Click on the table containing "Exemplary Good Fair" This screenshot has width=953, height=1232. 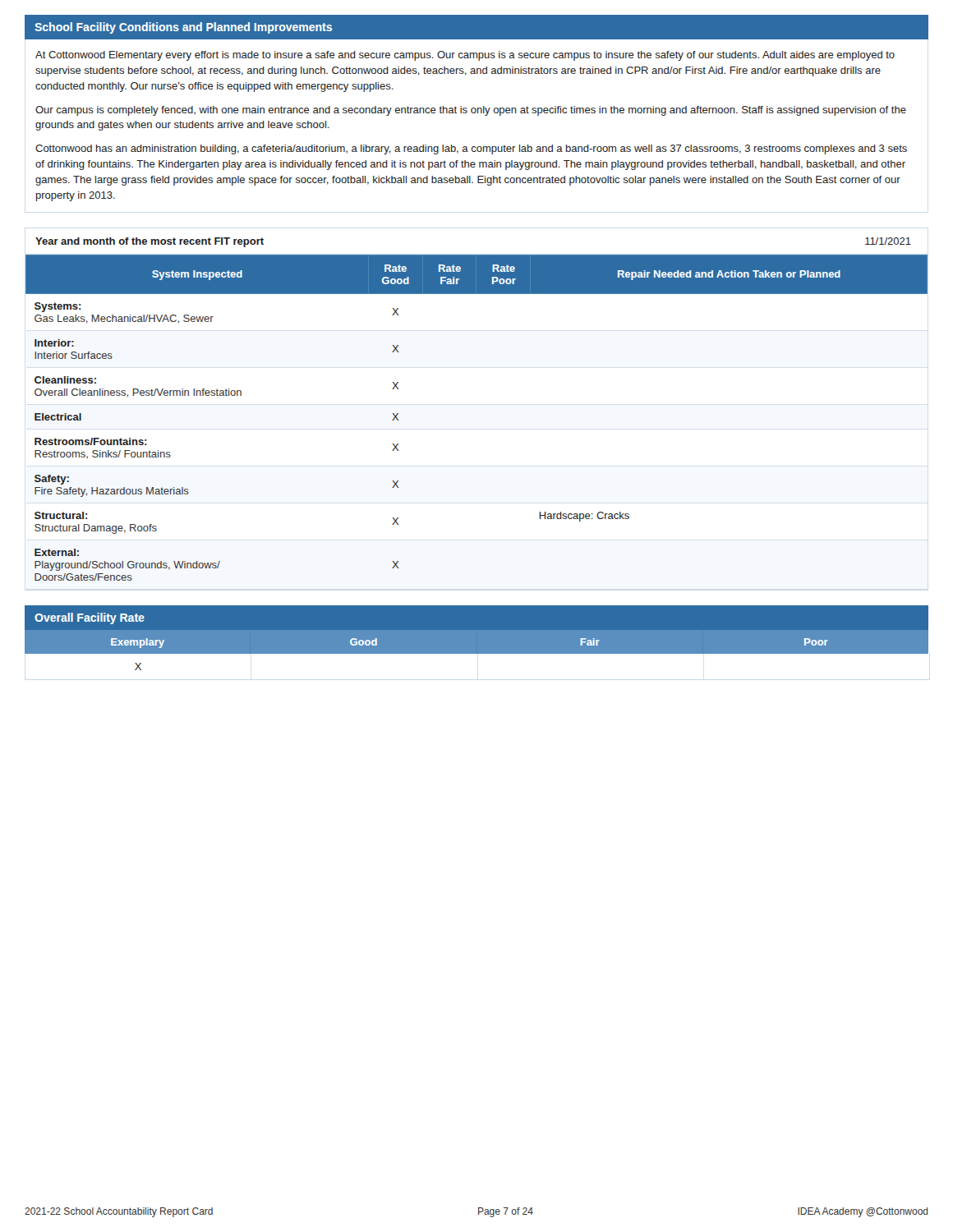pyautogui.click(x=476, y=655)
